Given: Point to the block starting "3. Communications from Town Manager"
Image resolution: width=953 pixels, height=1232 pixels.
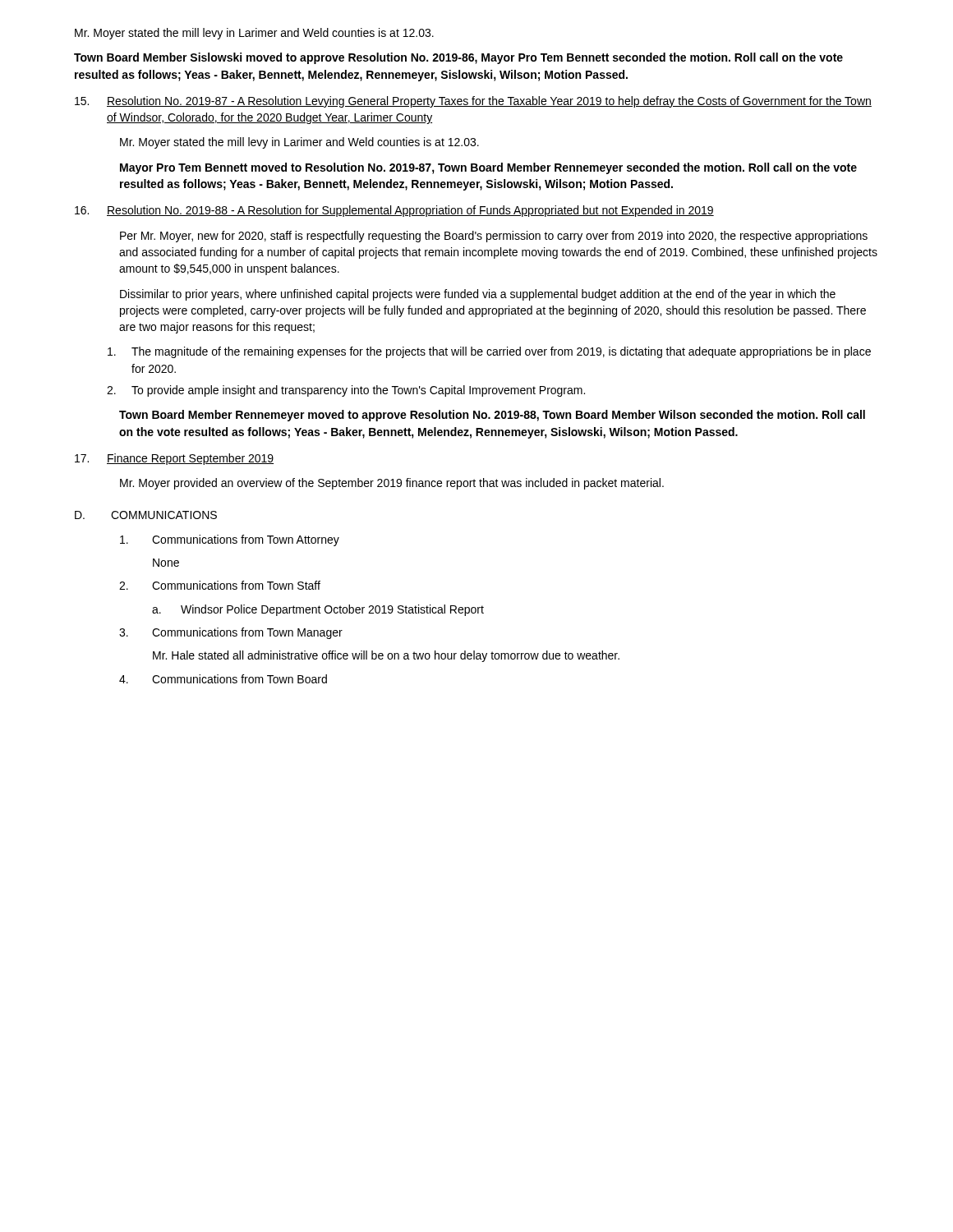Looking at the screenshot, I should pos(499,644).
